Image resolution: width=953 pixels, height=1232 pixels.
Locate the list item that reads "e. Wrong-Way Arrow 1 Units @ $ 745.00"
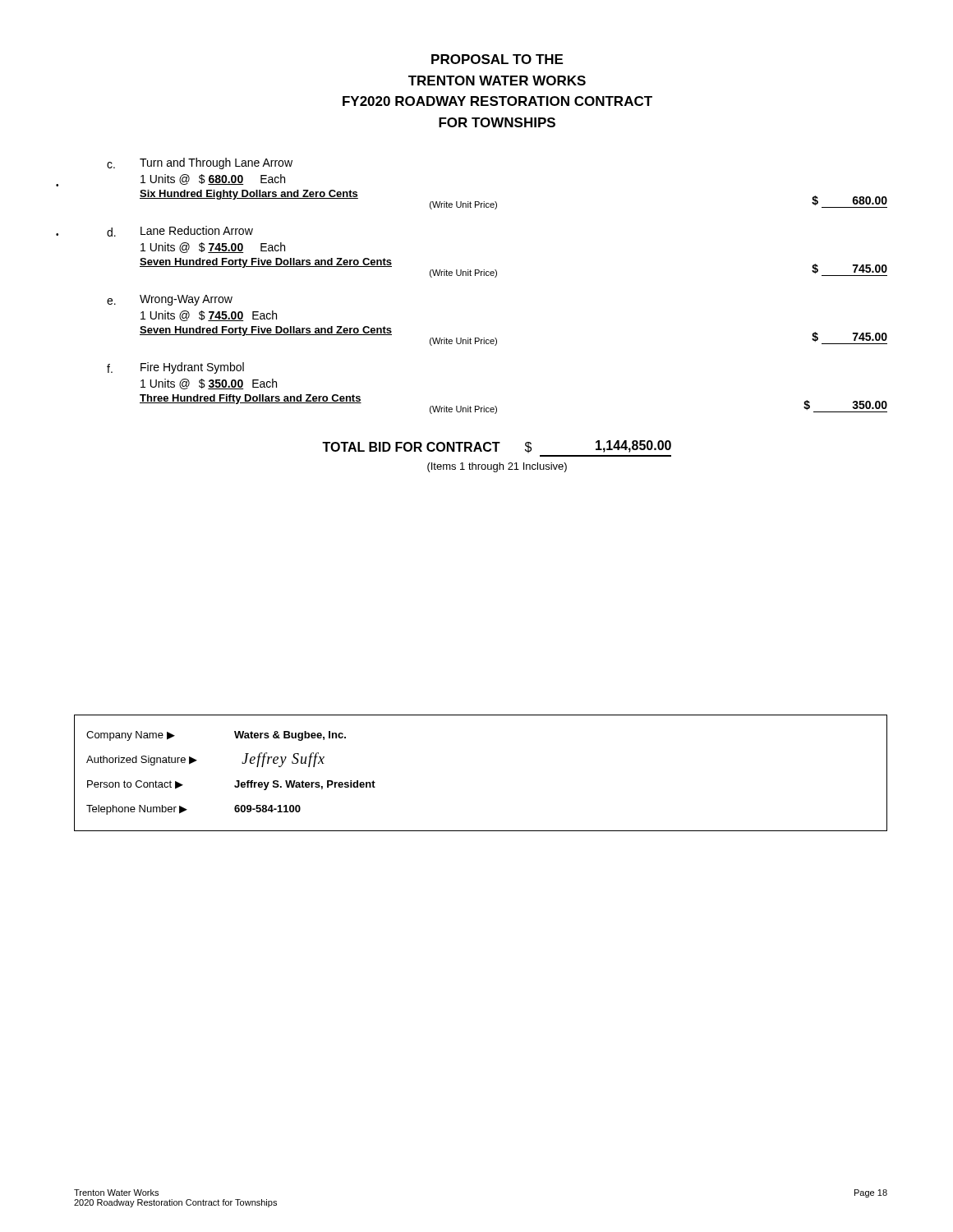[170, 300]
